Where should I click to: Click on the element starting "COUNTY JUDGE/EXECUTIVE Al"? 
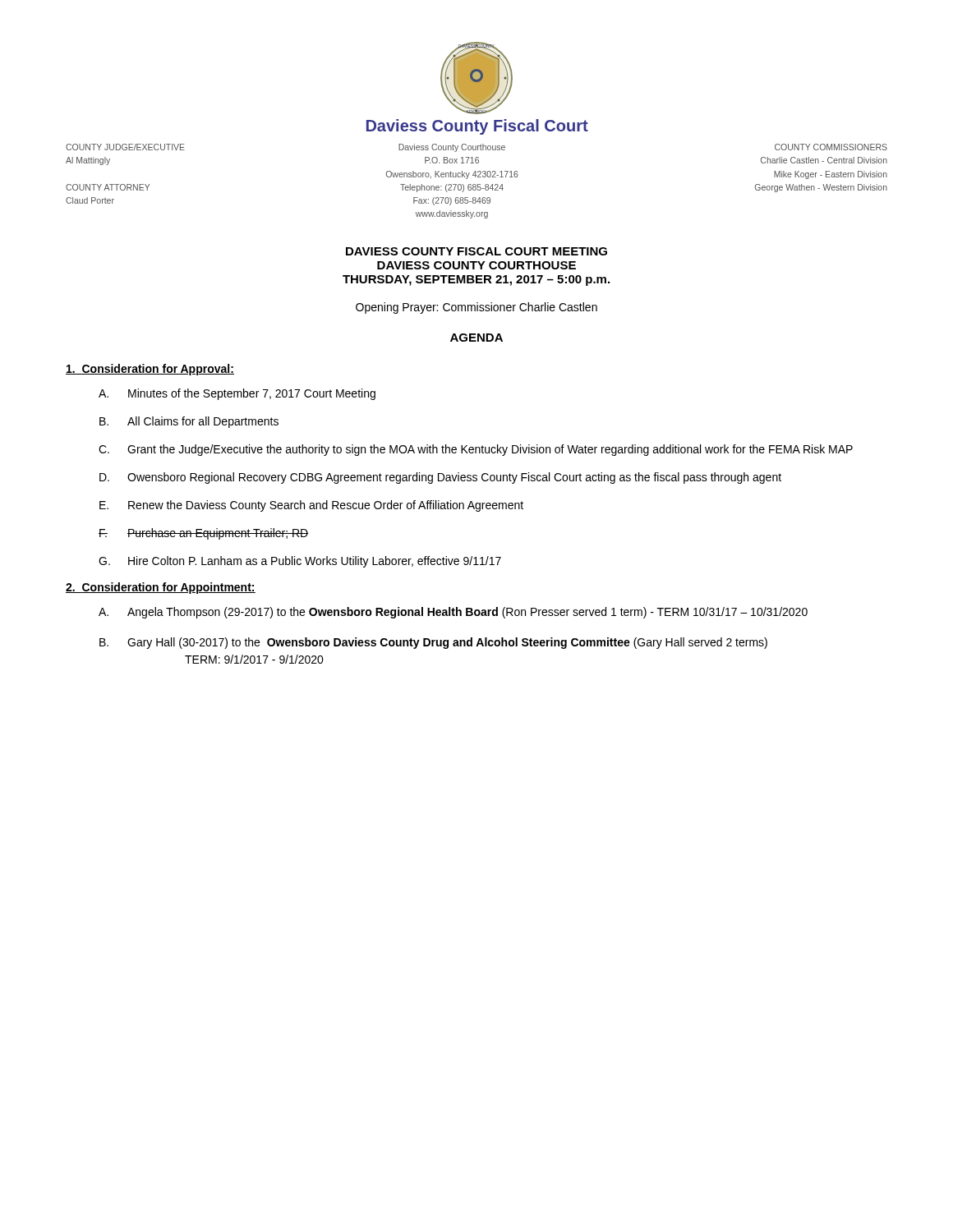125,174
